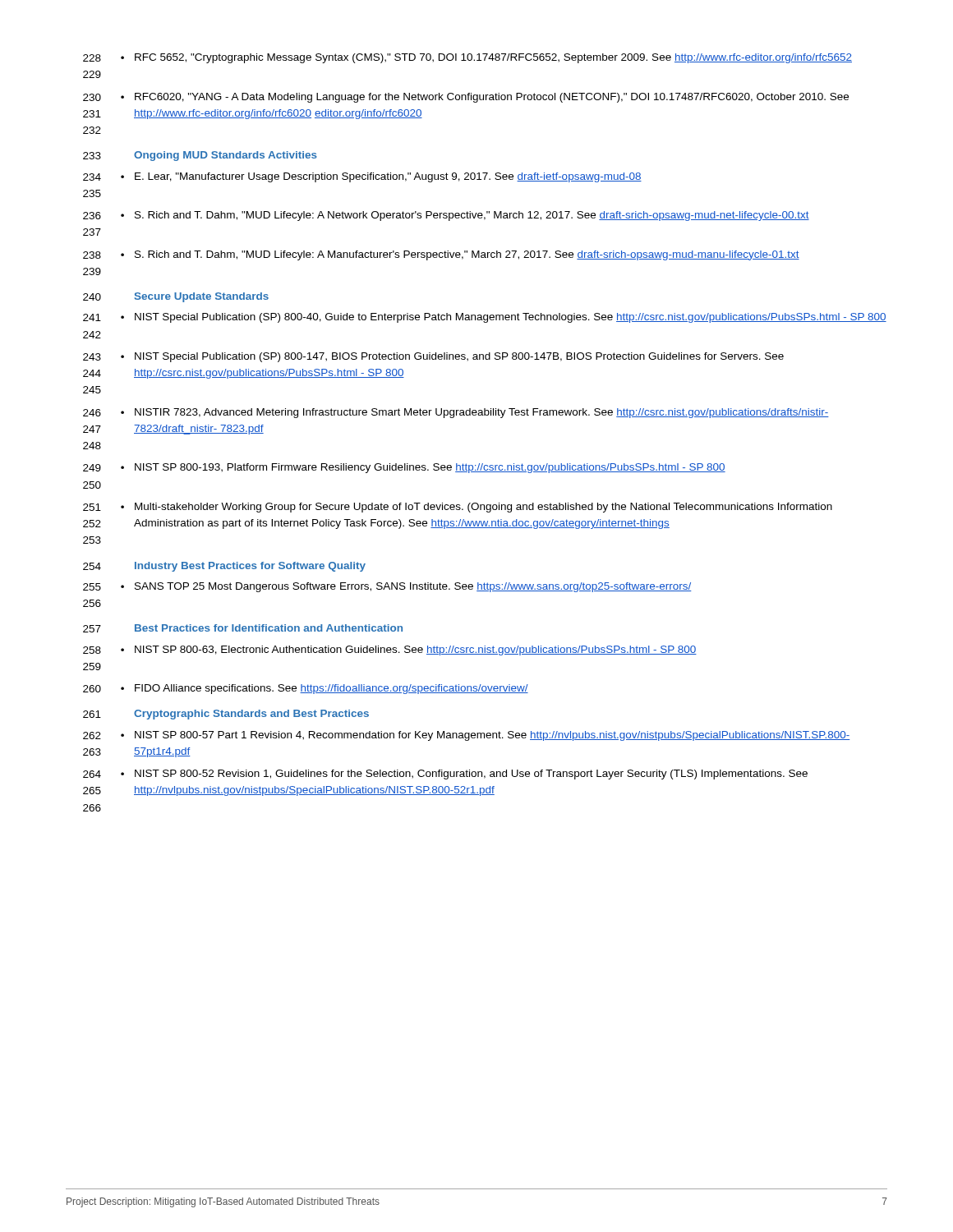The width and height of the screenshot is (953, 1232).
Task: Find the block on this page that starts "228229 • RFC 5652, "Cryptographic Message Syntax"
Action: [x=476, y=66]
